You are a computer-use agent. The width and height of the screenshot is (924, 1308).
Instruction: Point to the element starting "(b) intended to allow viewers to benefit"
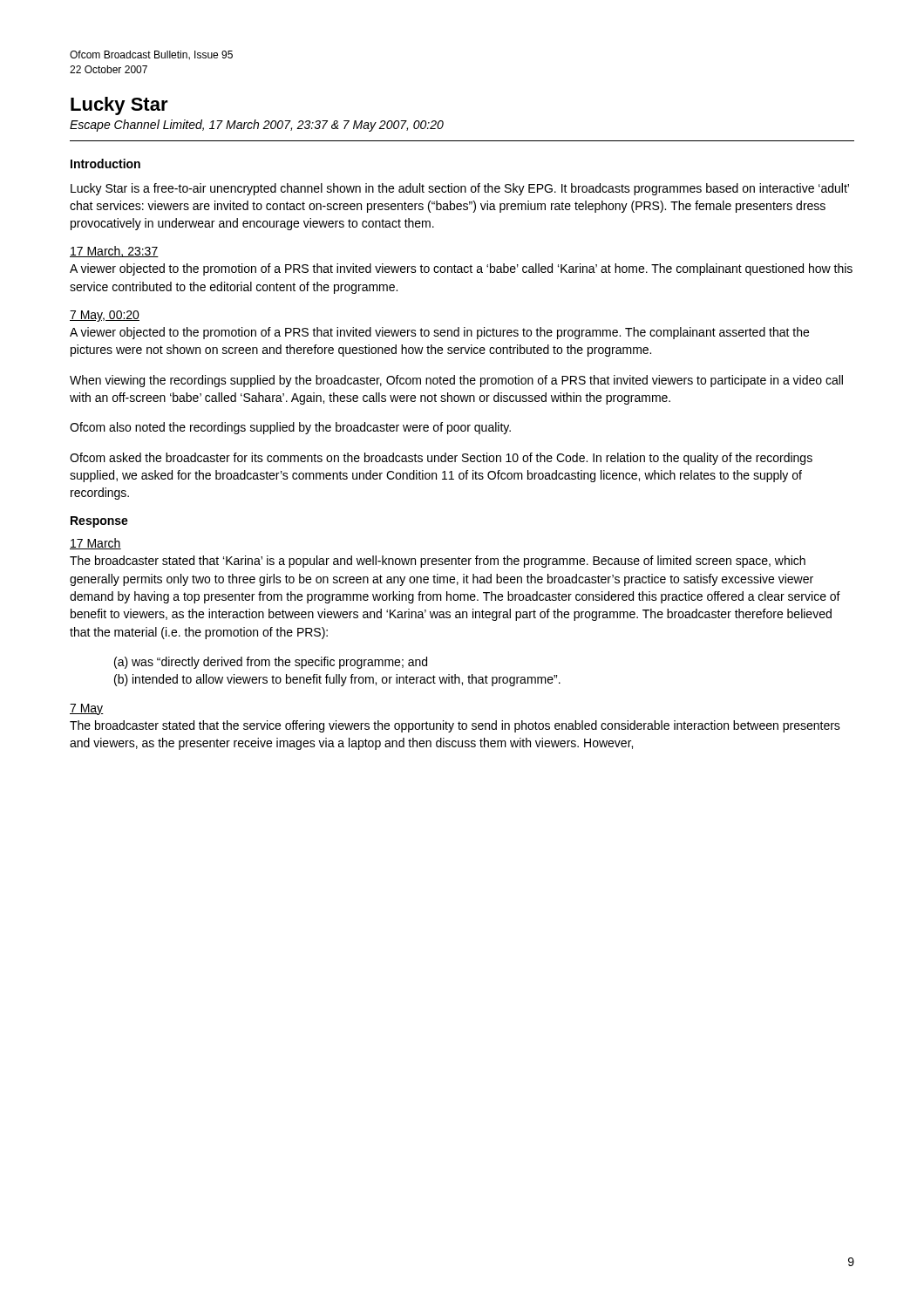click(337, 680)
